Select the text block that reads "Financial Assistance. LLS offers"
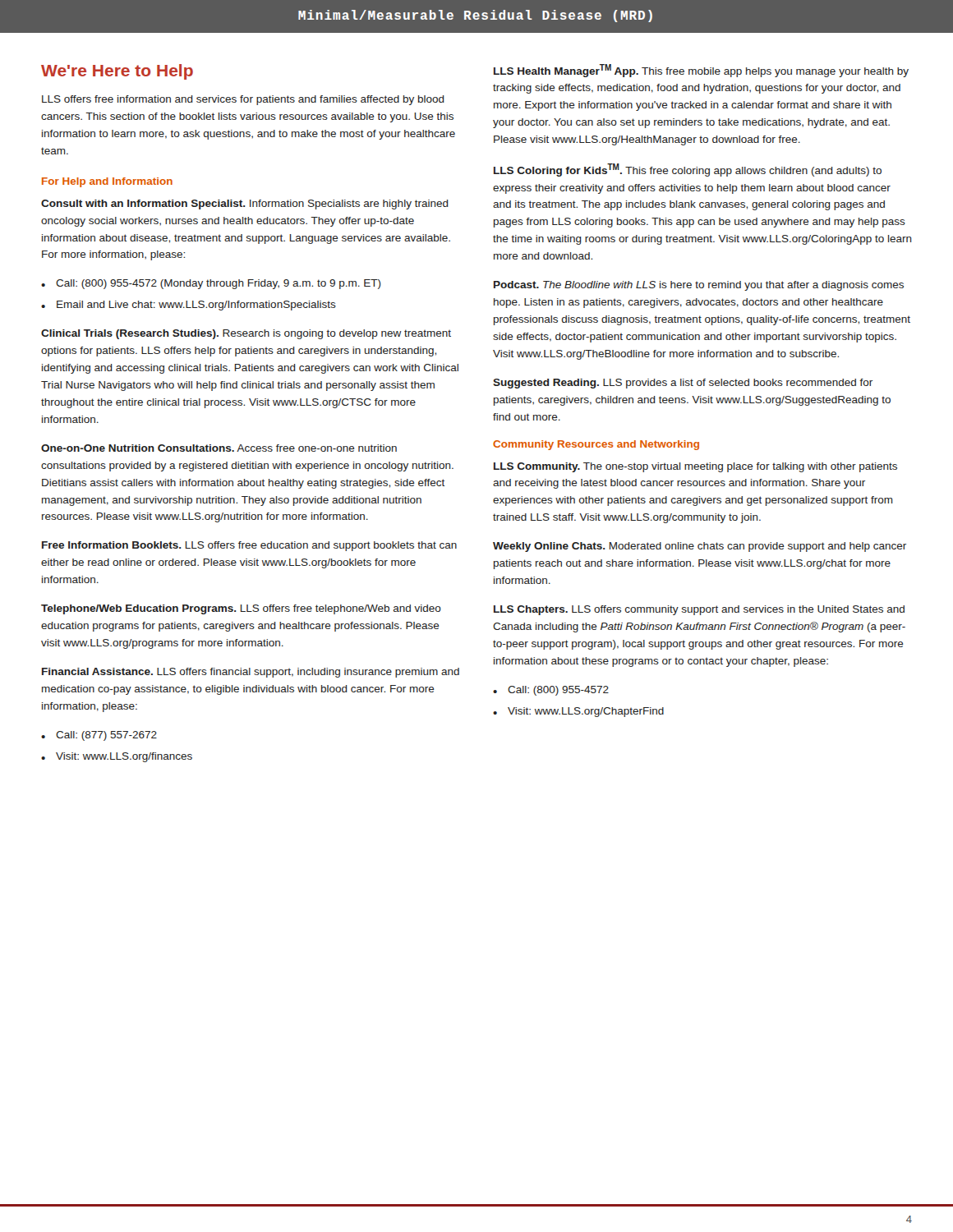Screen dimensions: 1232x953 250,689
